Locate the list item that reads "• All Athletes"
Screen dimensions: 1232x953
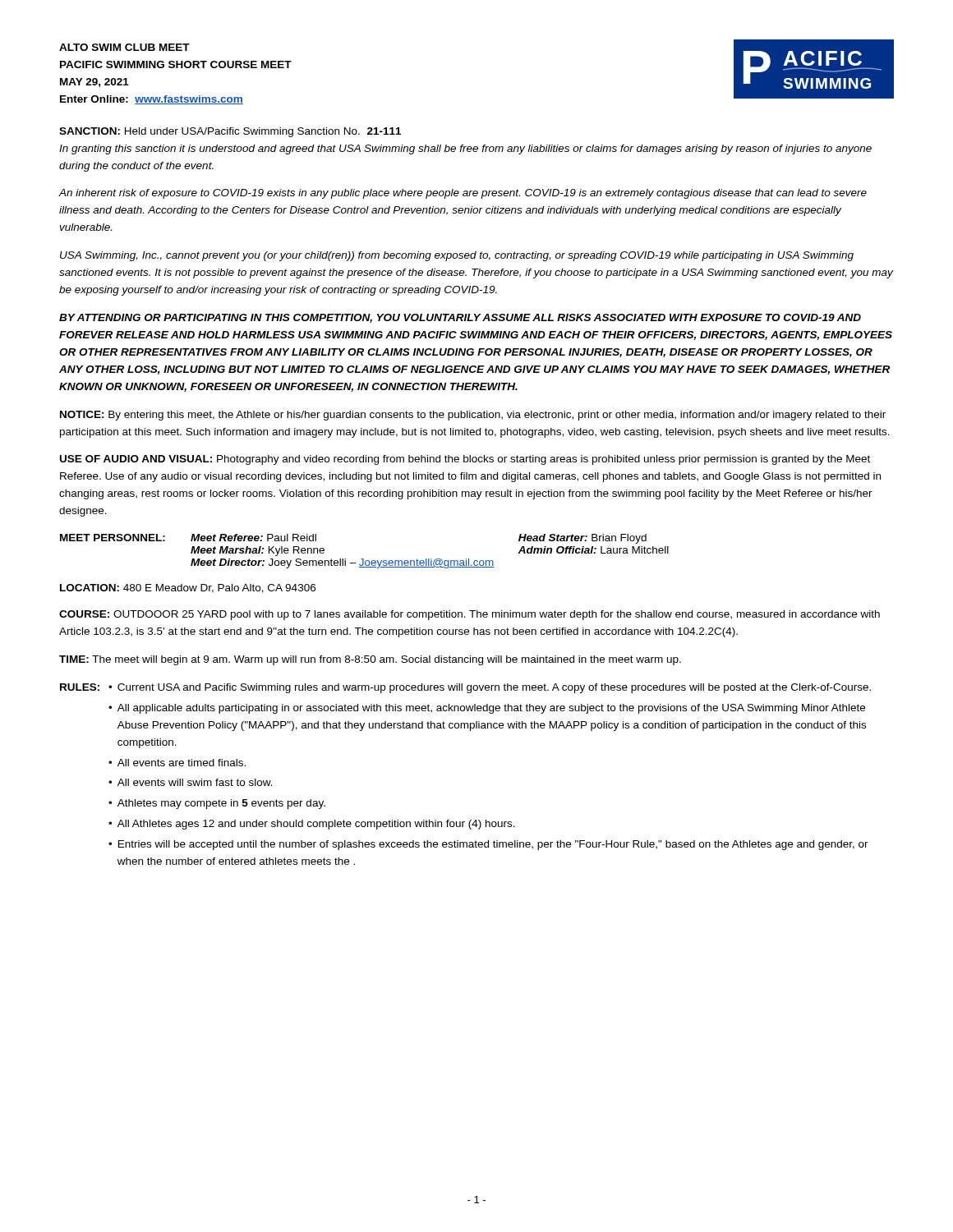tap(312, 824)
